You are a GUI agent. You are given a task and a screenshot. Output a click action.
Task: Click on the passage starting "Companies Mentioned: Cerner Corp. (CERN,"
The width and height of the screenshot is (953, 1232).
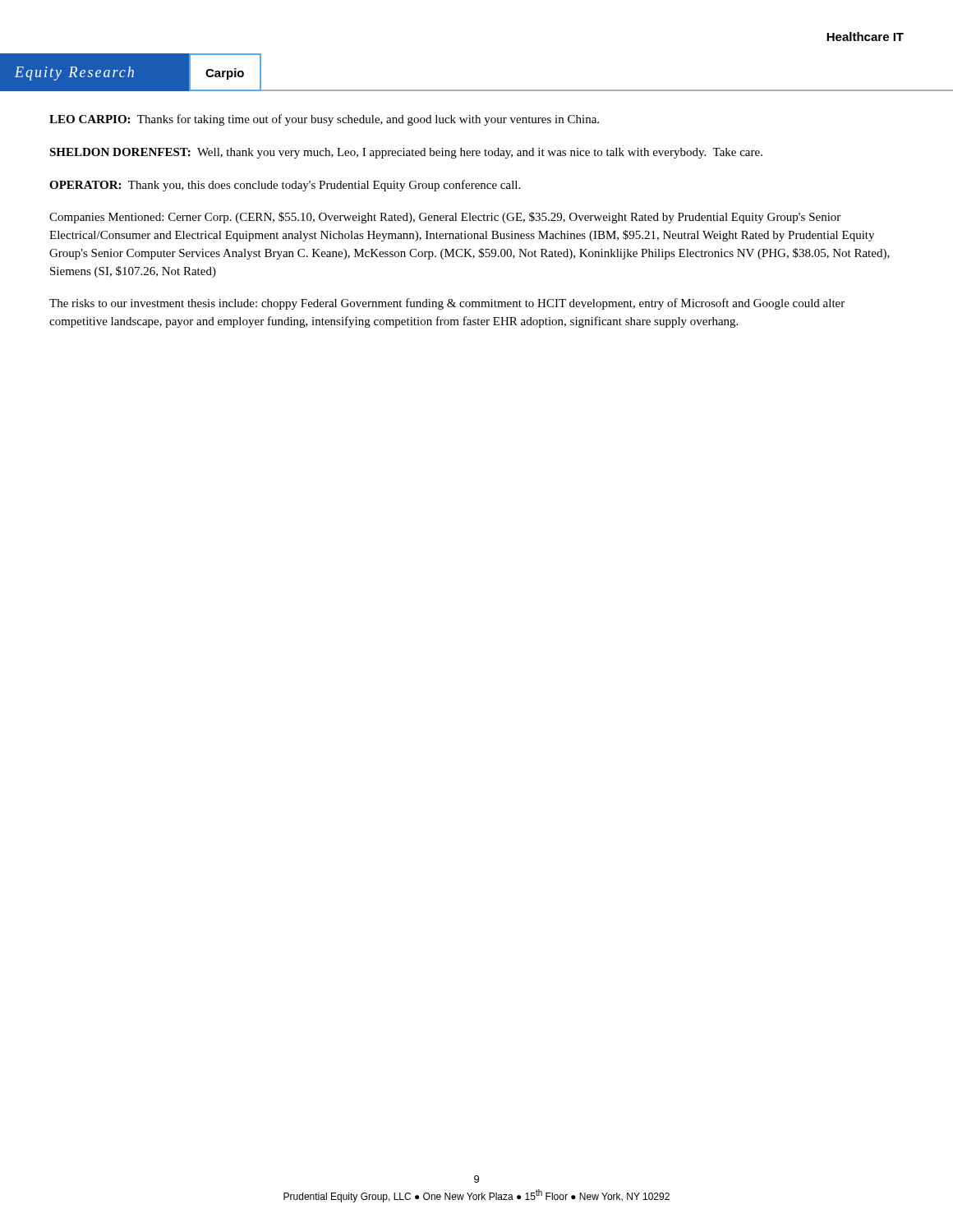tap(470, 244)
